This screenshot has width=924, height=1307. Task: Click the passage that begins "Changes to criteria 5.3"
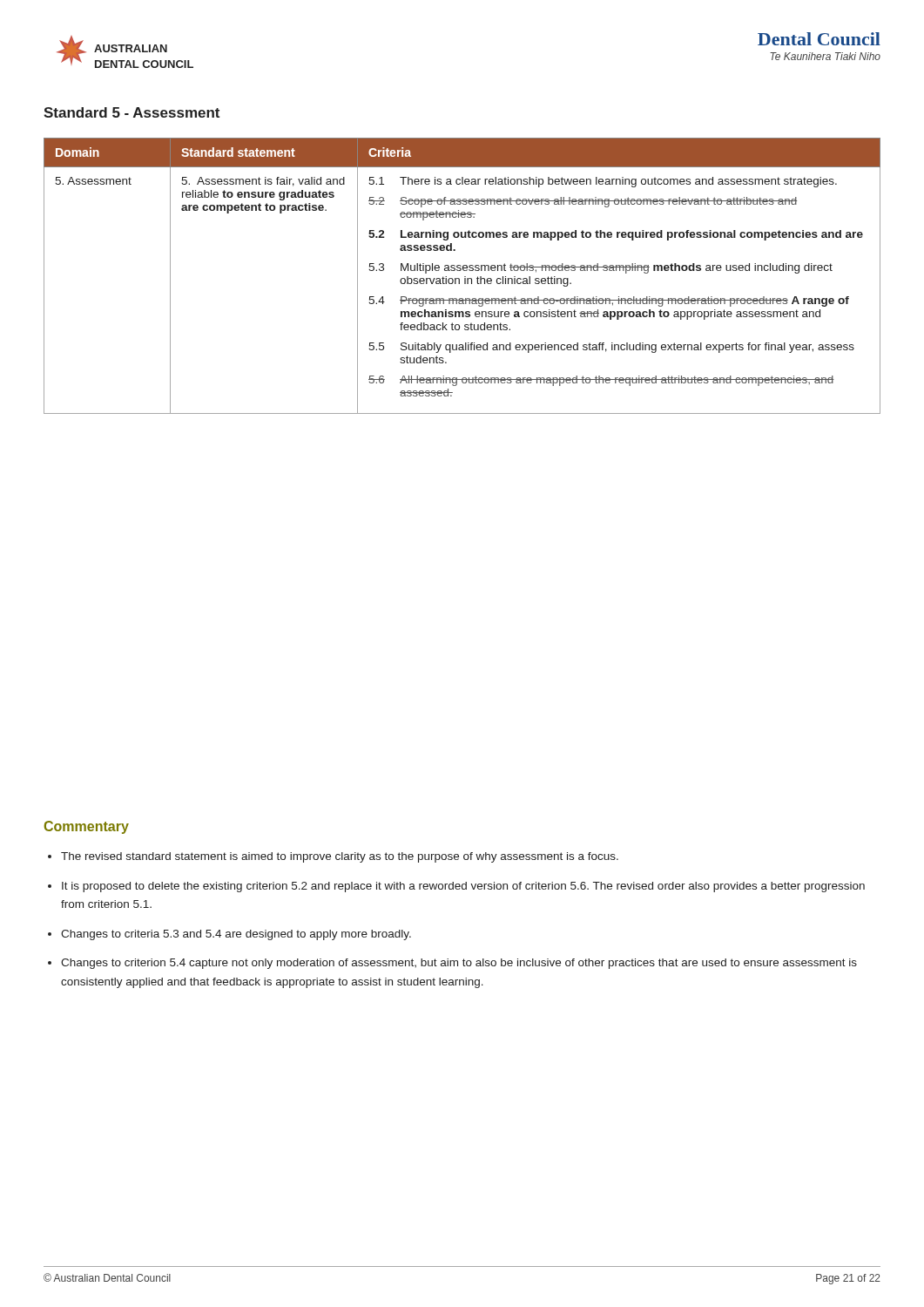(x=236, y=933)
